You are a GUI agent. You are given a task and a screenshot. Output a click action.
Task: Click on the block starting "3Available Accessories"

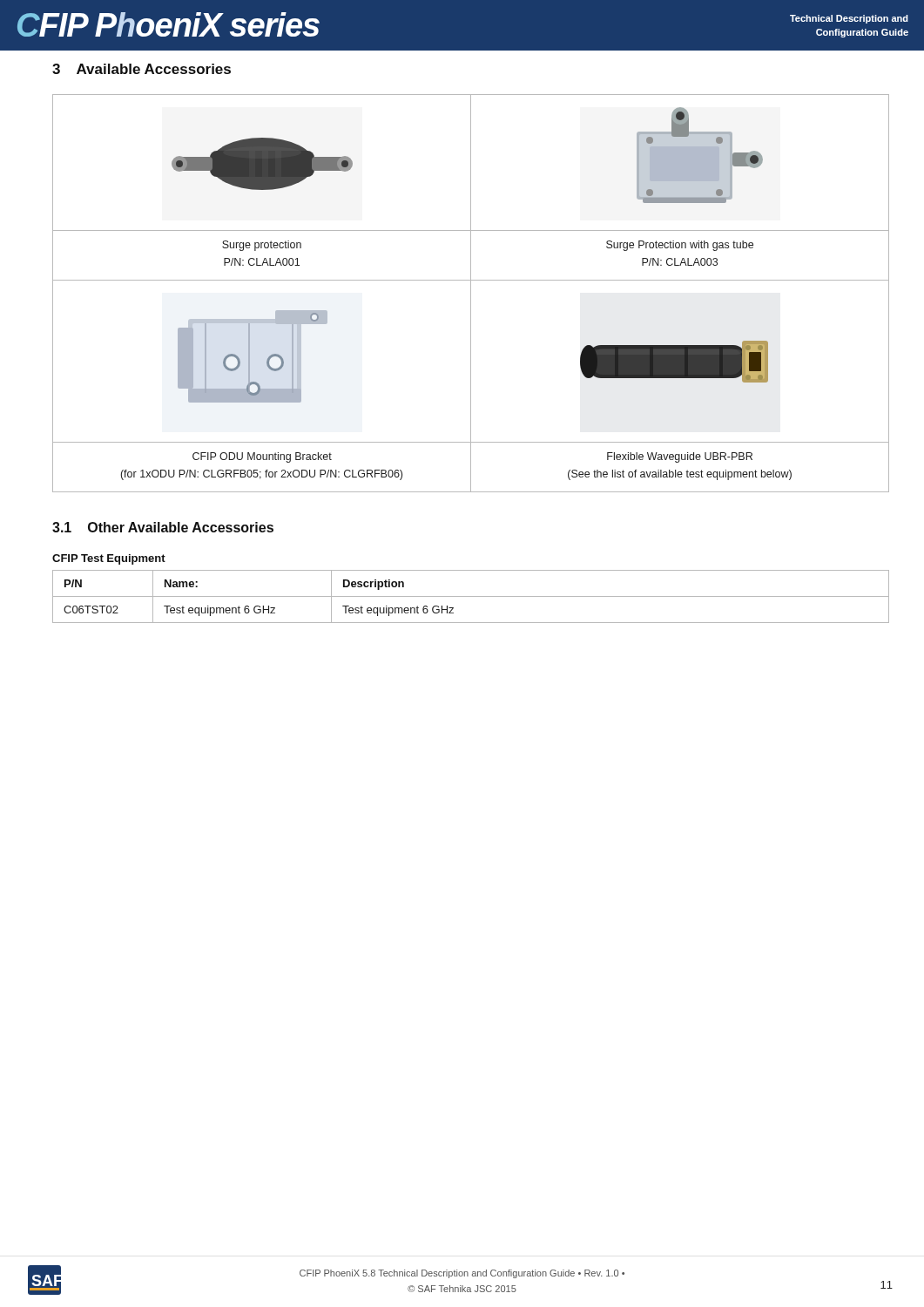tap(142, 69)
